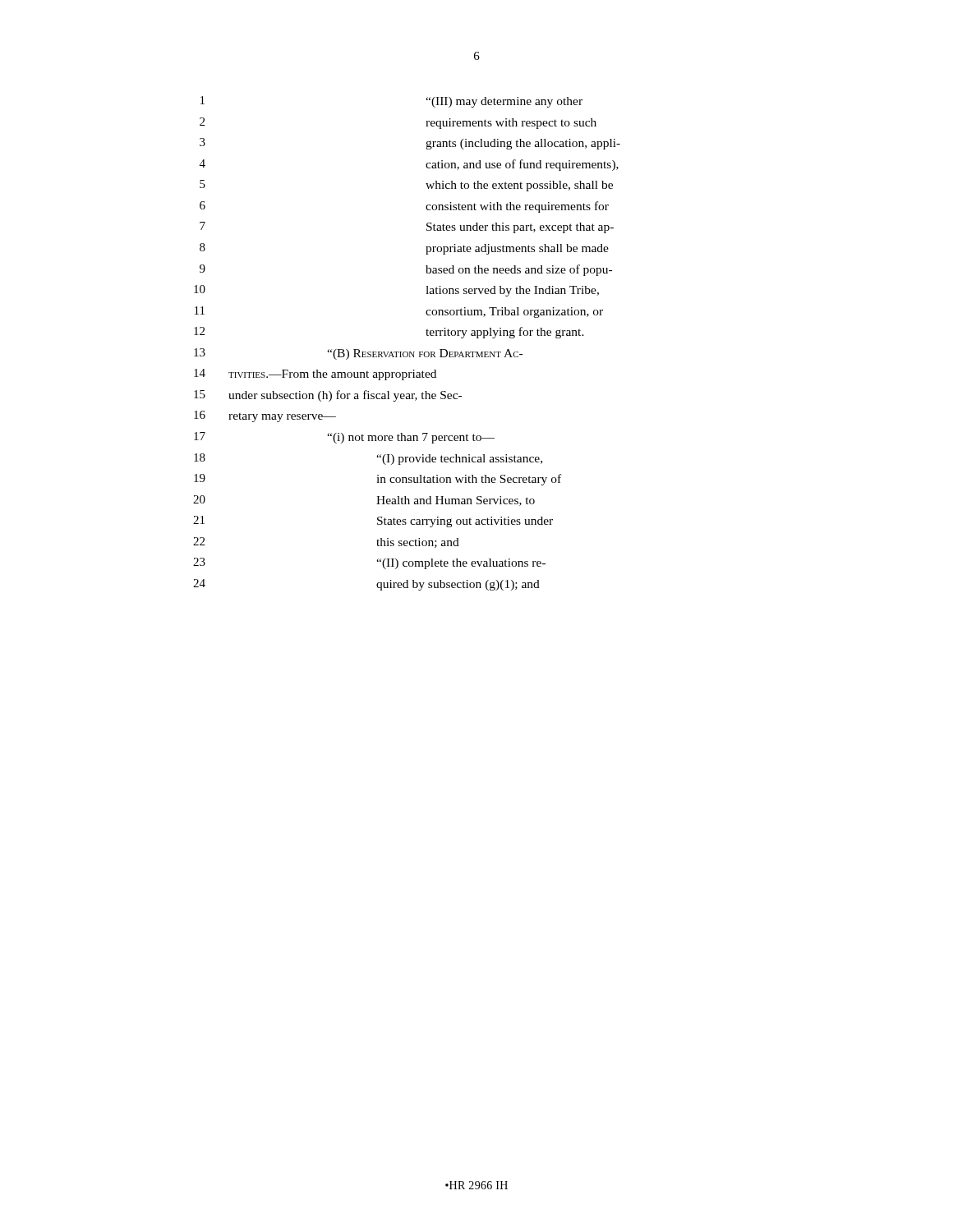Click on the element starting "1 “(III) may"
Screen dimensions: 1232x953
(493, 101)
